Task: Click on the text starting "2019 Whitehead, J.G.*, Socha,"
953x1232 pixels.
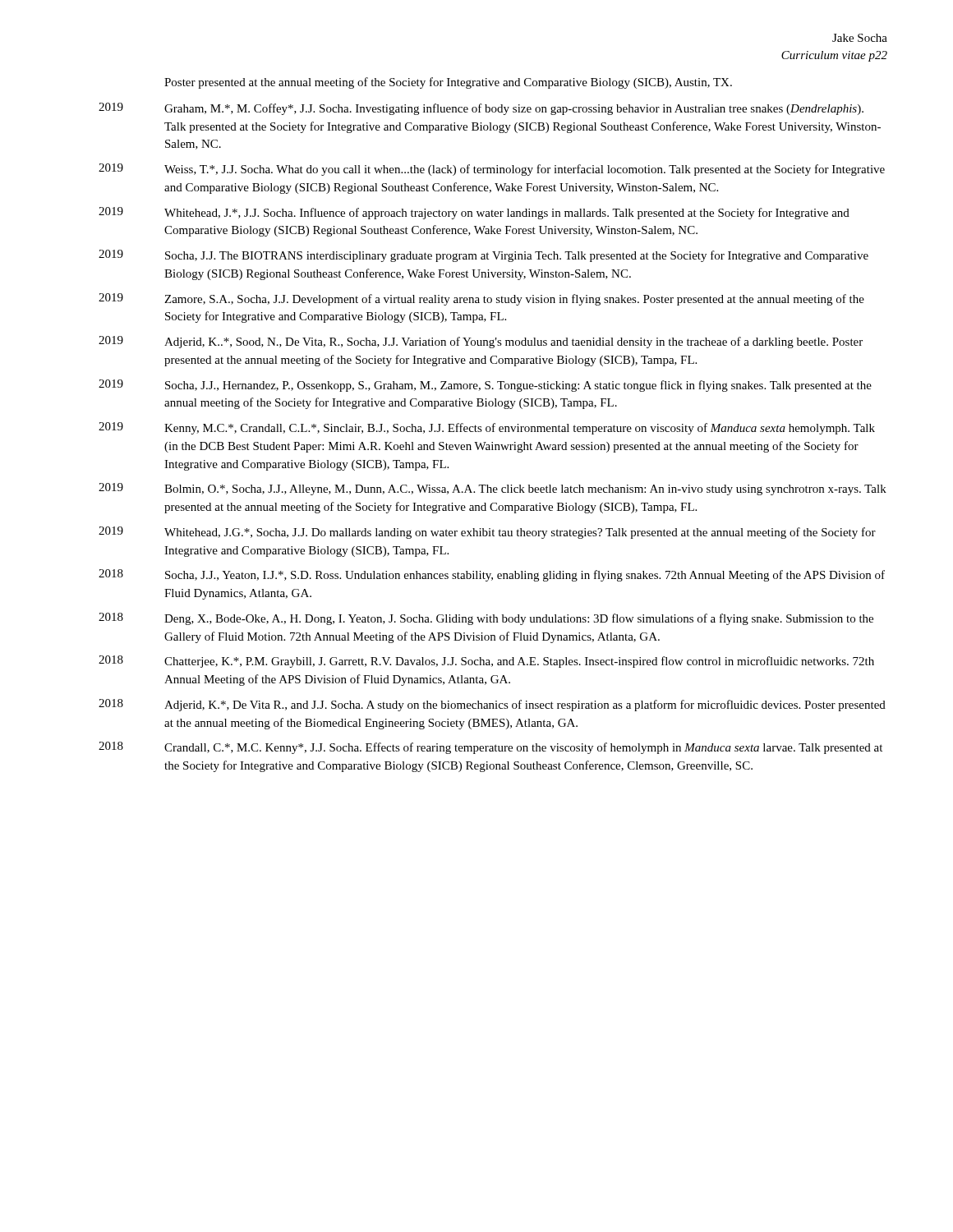Action: [x=493, y=542]
